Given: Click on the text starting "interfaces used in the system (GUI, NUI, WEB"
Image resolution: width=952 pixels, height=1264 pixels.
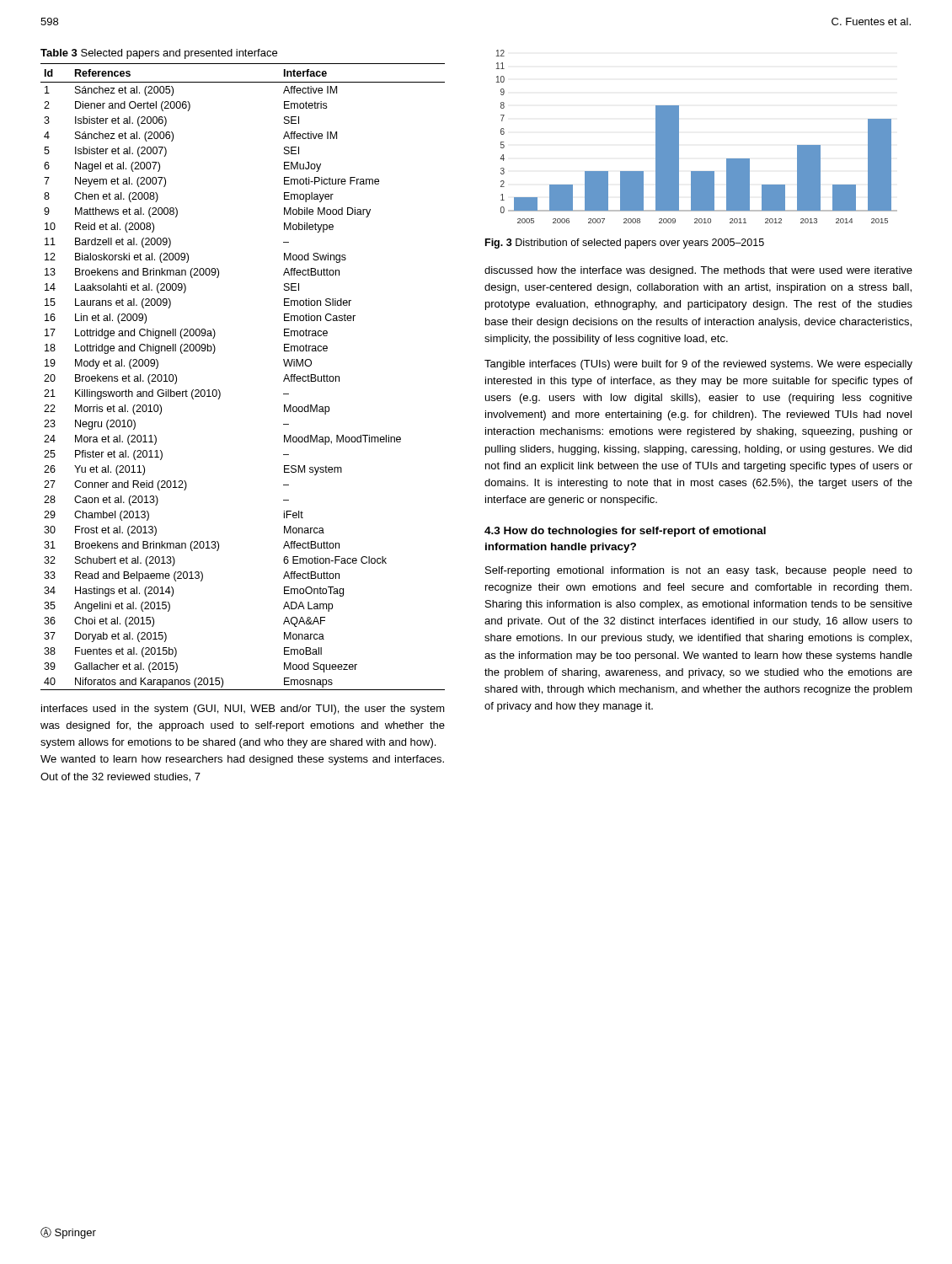Looking at the screenshot, I should click(243, 725).
